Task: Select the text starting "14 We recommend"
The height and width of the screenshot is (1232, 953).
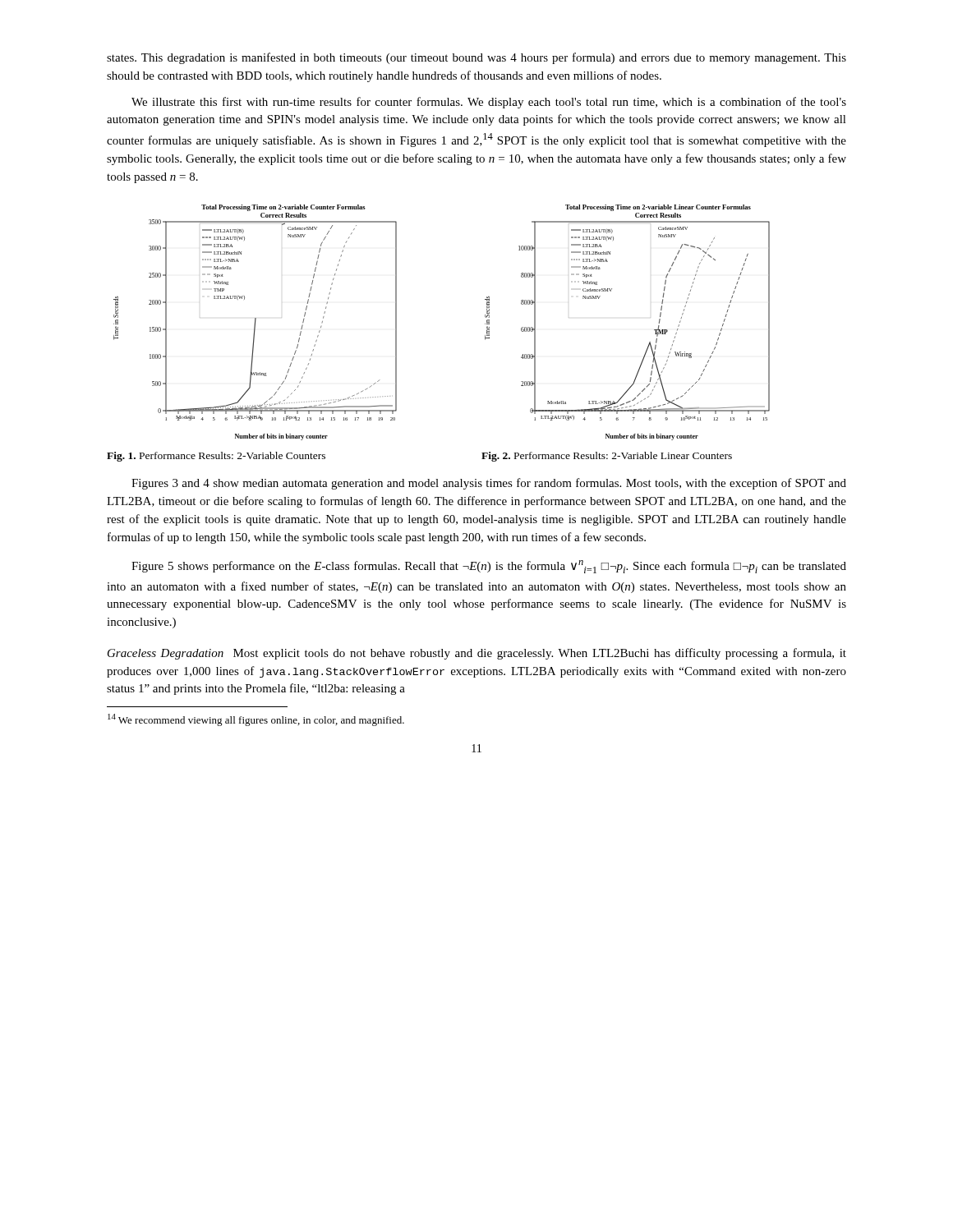Action: (x=256, y=719)
